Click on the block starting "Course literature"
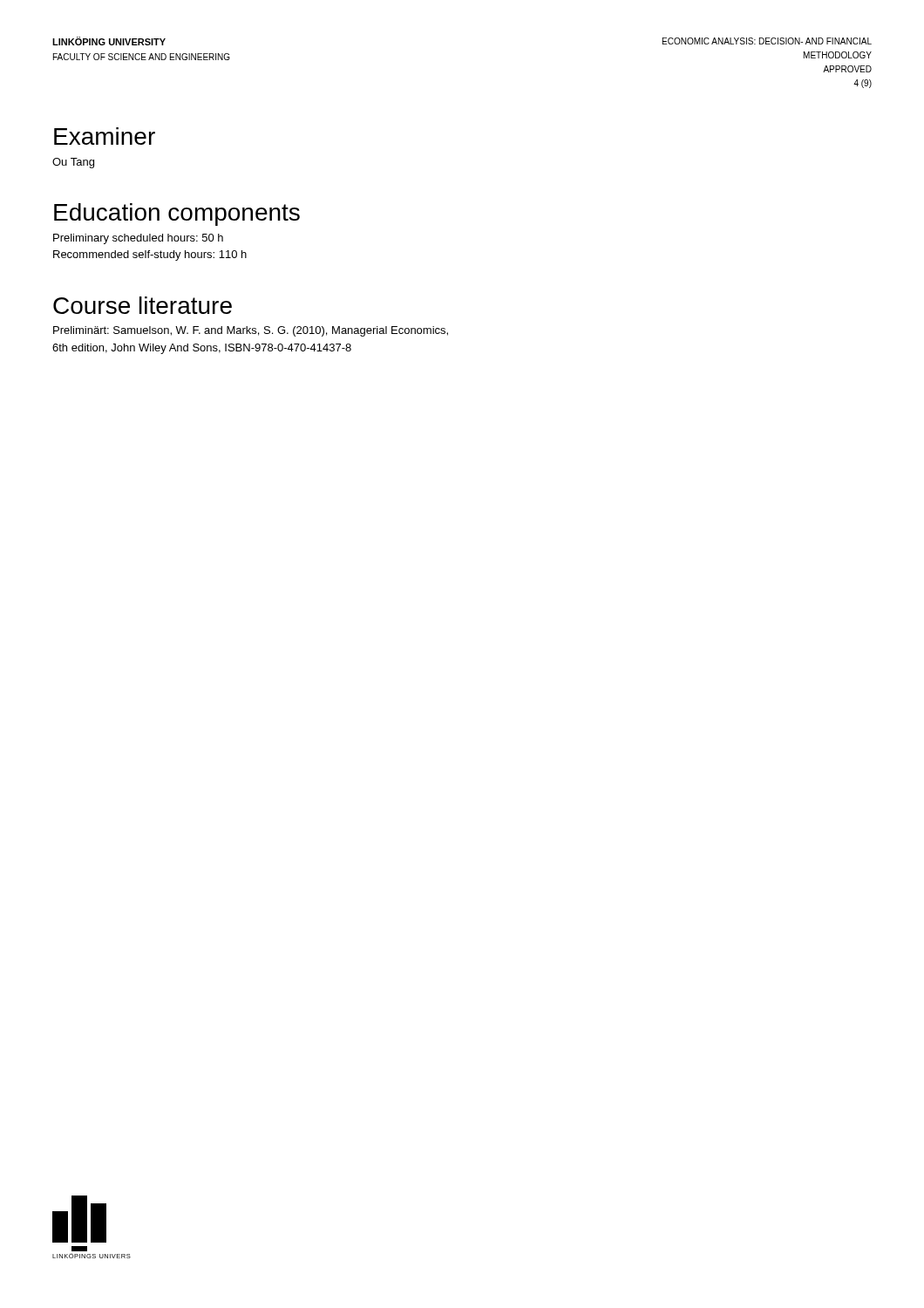The height and width of the screenshot is (1308, 924). coord(143,305)
